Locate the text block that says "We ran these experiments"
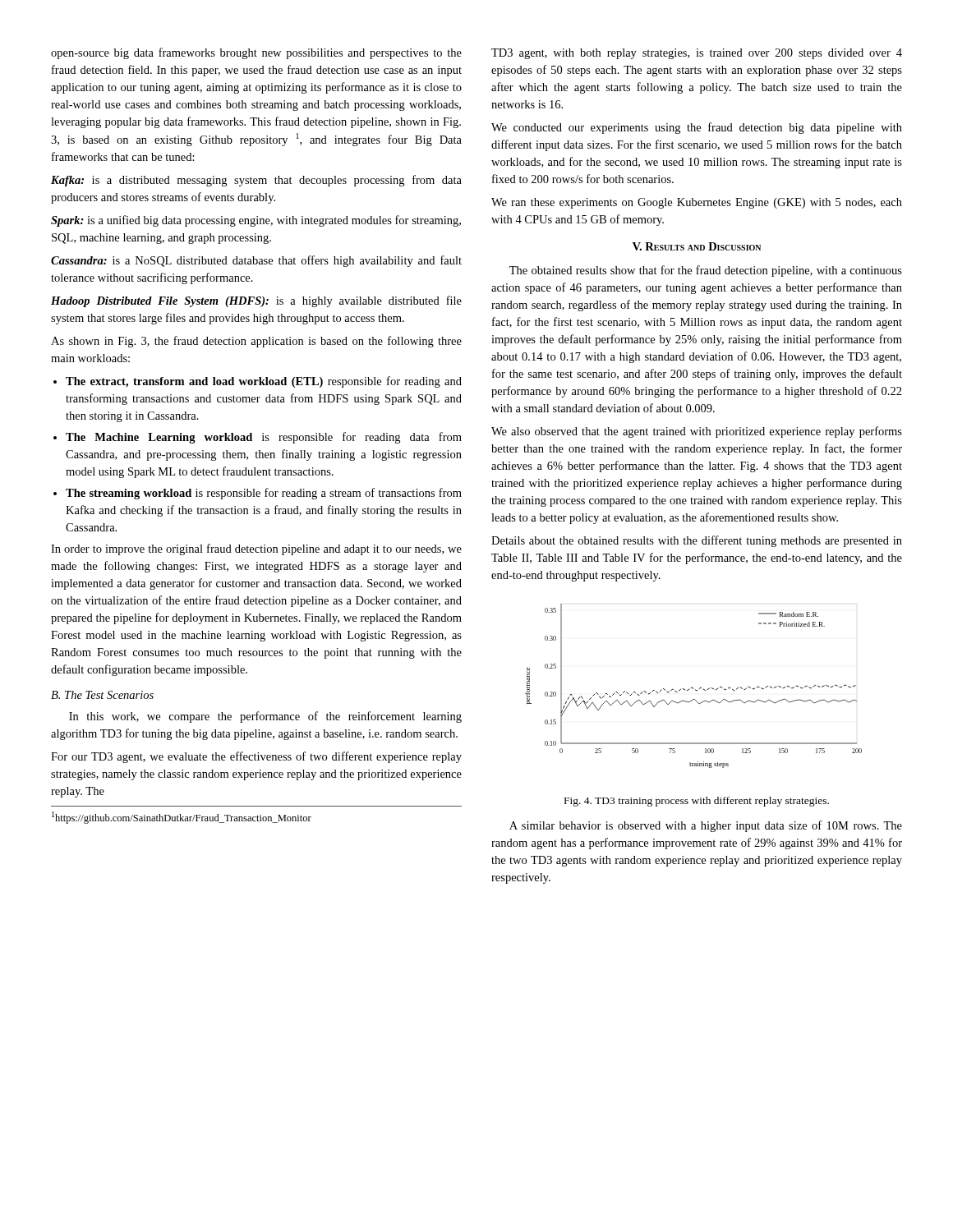The image size is (953, 1232). pos(697,211)
